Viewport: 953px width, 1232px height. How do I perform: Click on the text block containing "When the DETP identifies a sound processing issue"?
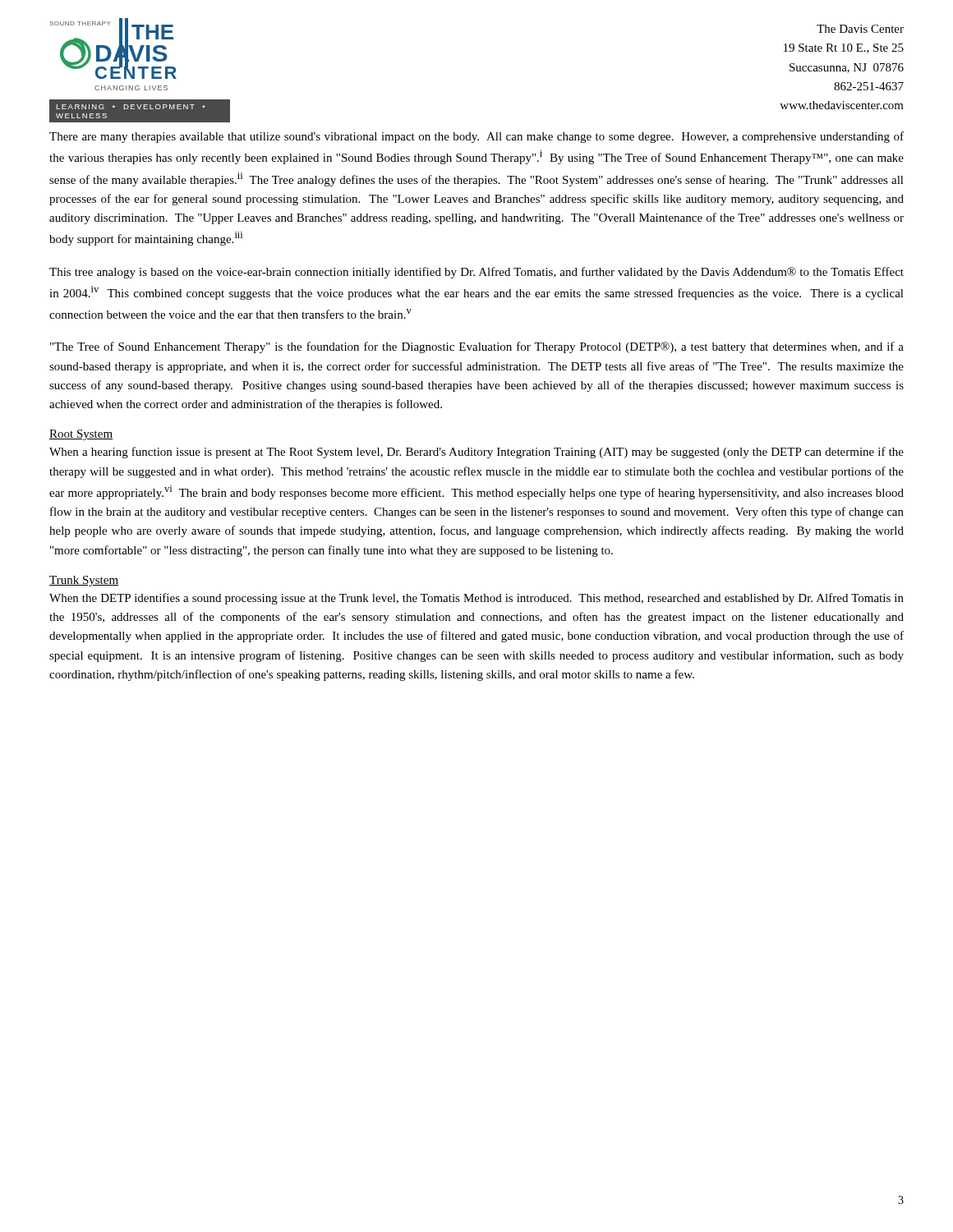click(x=476, y=636)
